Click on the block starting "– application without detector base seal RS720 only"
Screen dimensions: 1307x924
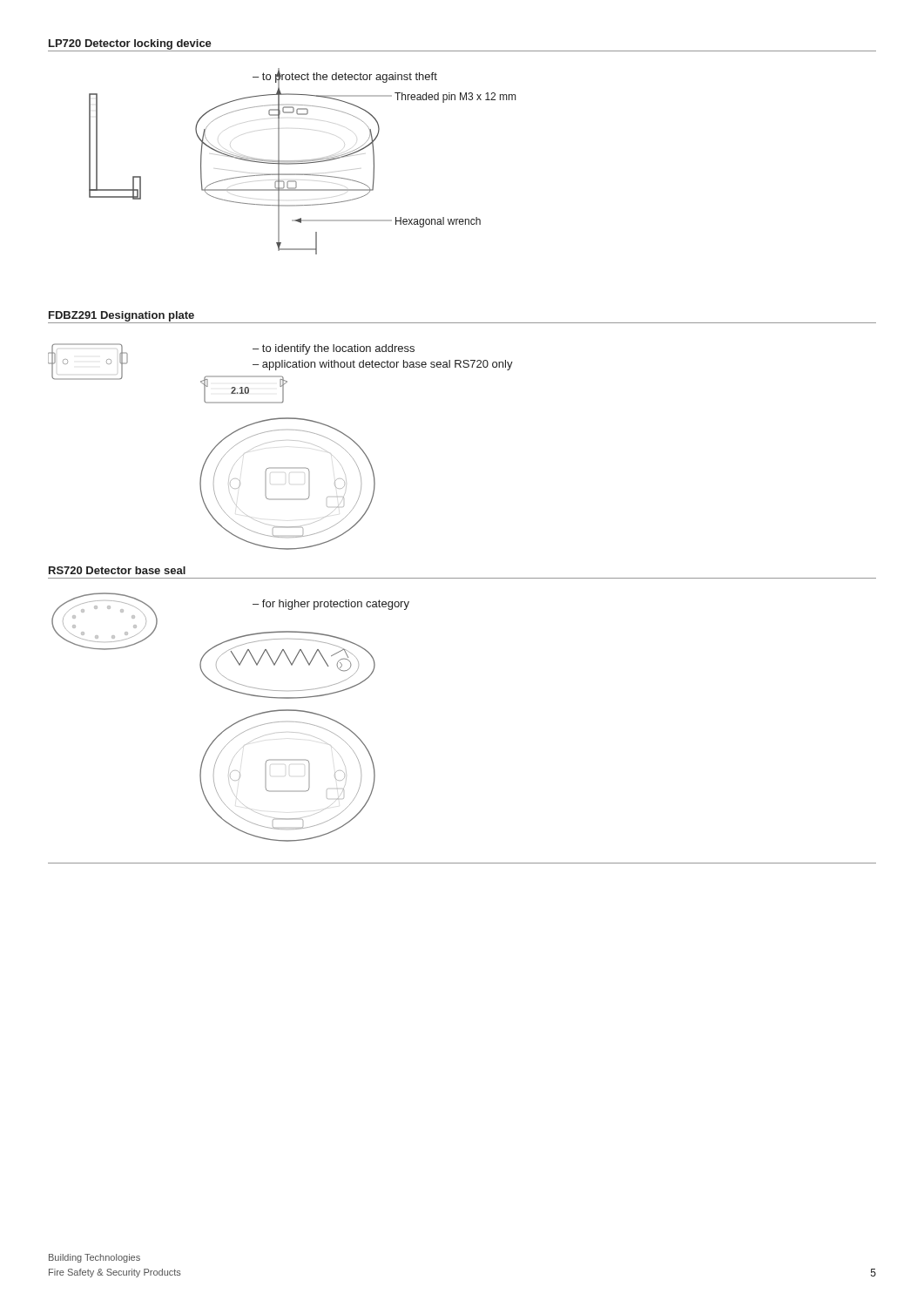(x=382, y=364)
